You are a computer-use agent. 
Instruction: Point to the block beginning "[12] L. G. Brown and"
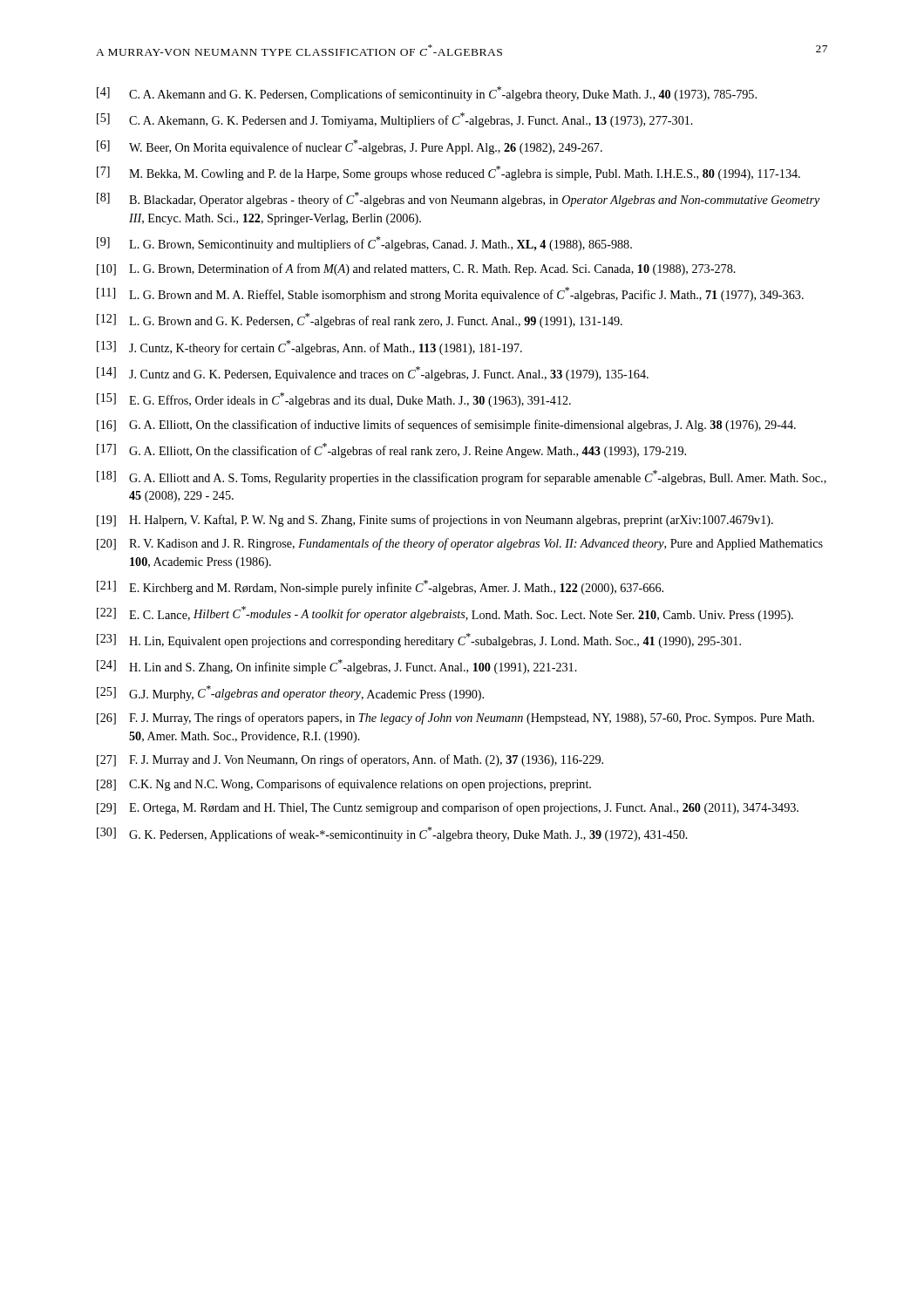coord(462,320)
